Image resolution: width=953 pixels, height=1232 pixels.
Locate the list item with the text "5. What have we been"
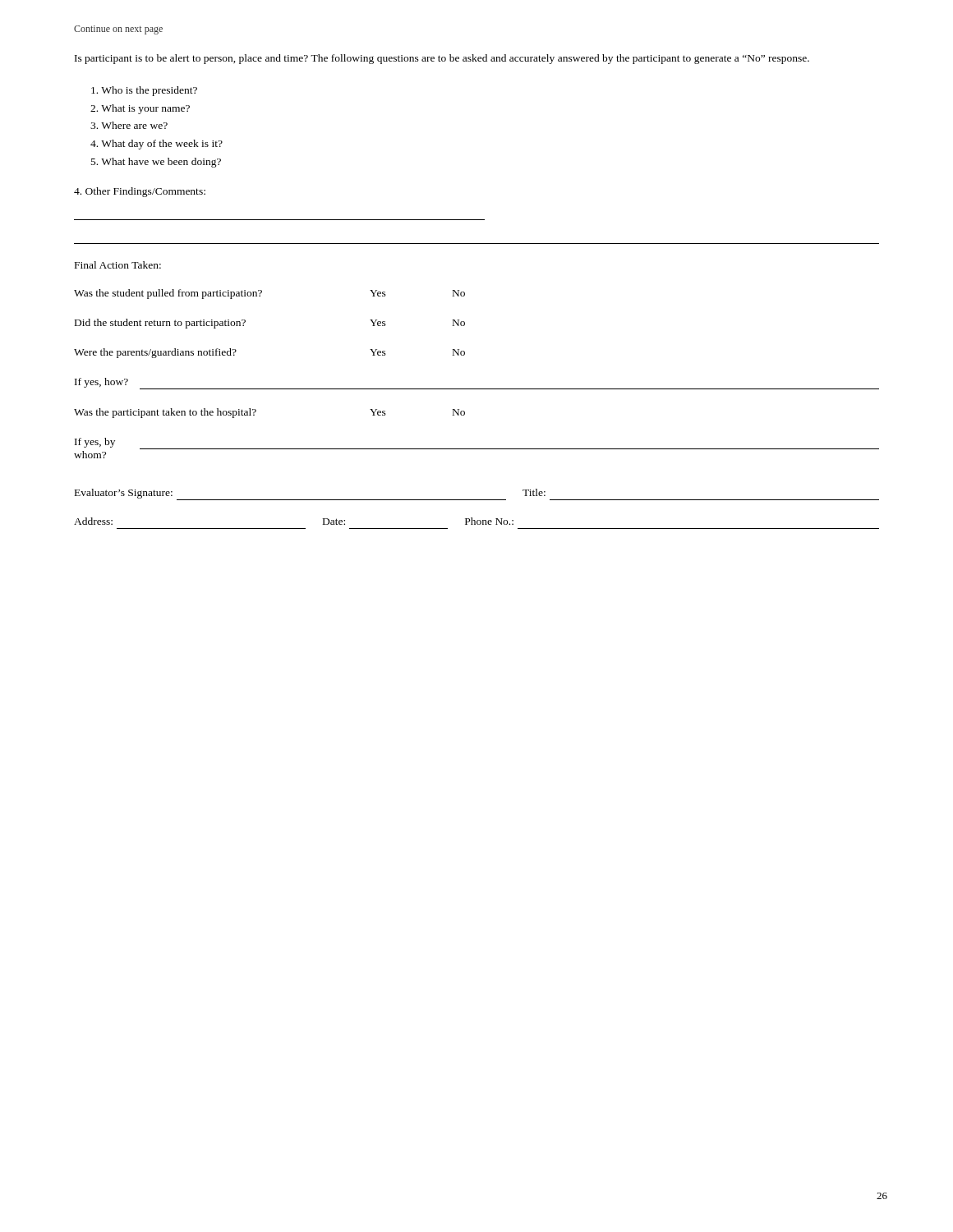point(156,161)
